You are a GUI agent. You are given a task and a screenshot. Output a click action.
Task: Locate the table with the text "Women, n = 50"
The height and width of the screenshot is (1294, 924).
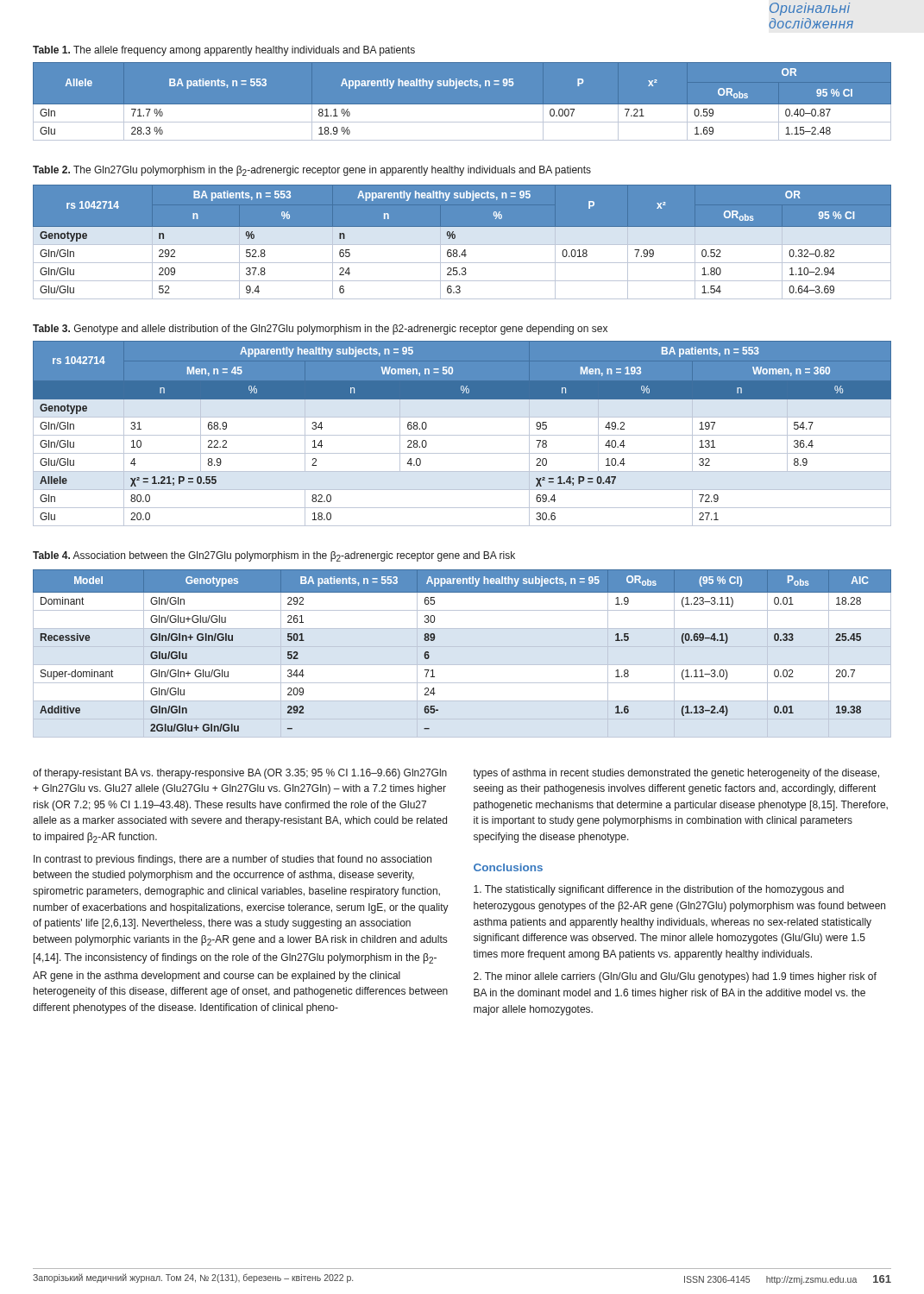click(x=462, y=433)
